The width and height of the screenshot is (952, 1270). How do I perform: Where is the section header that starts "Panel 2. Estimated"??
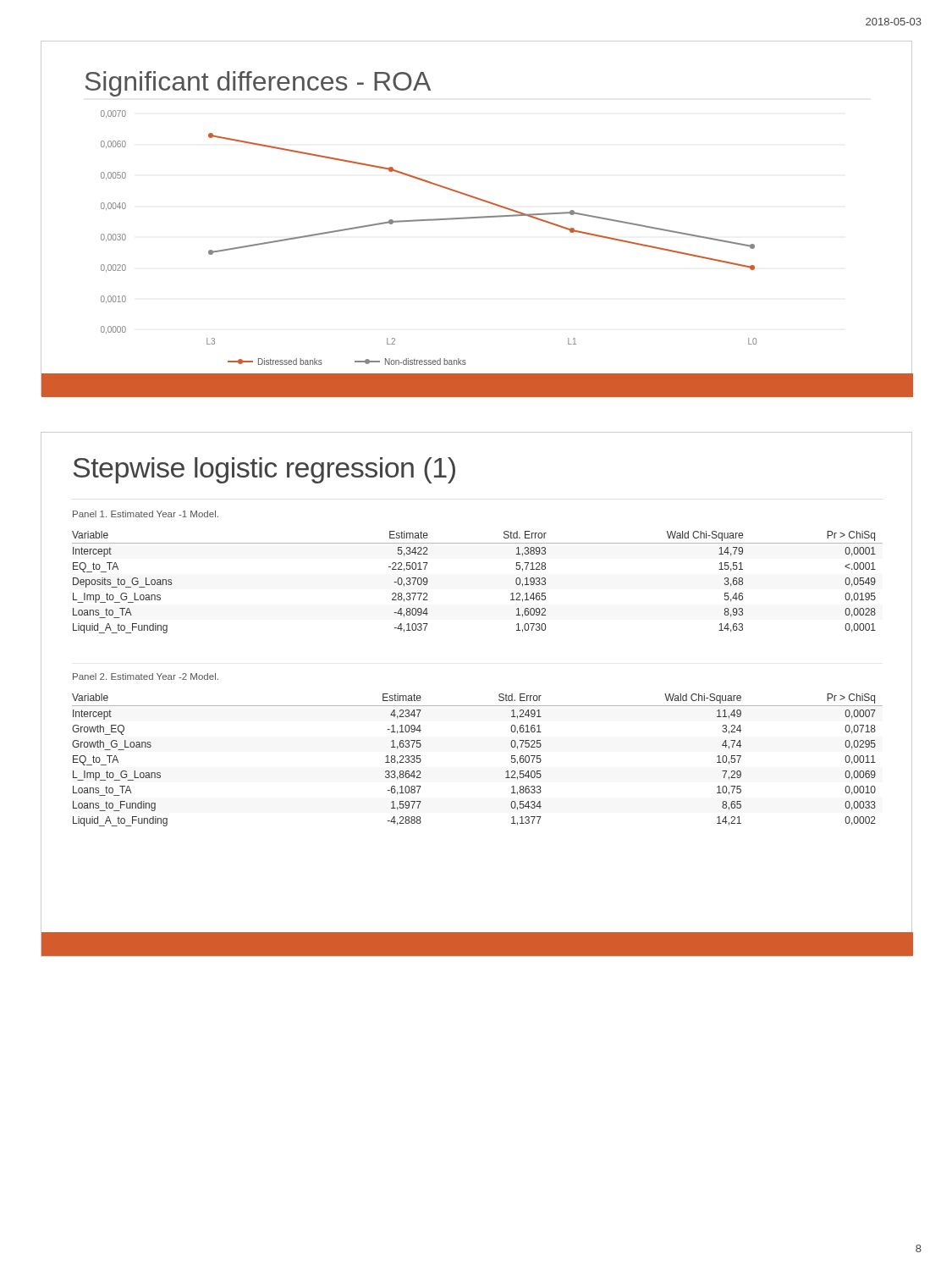pyautogui.click(x=146, y=677)
